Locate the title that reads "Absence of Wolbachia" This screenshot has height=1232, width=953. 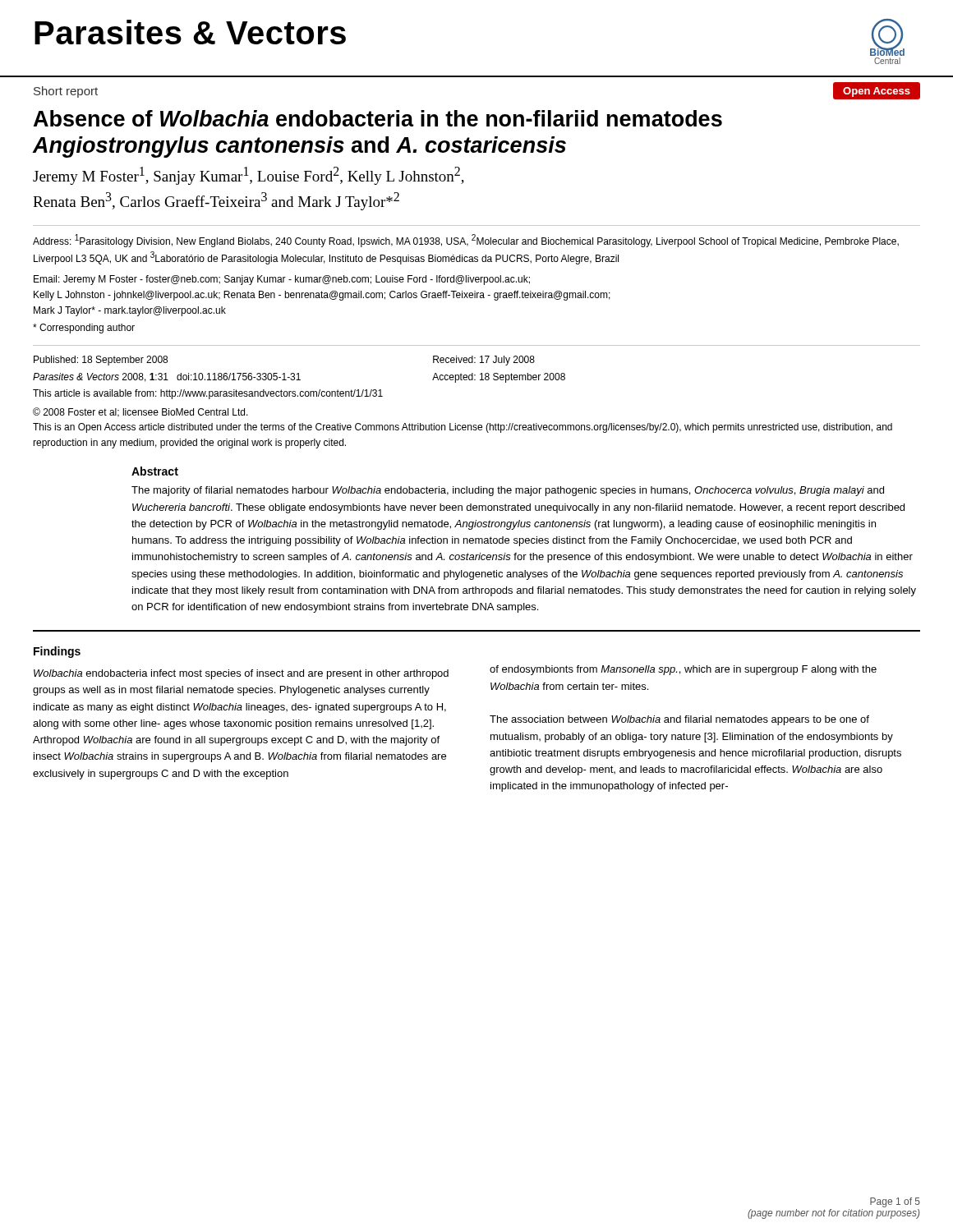point(378,132)
